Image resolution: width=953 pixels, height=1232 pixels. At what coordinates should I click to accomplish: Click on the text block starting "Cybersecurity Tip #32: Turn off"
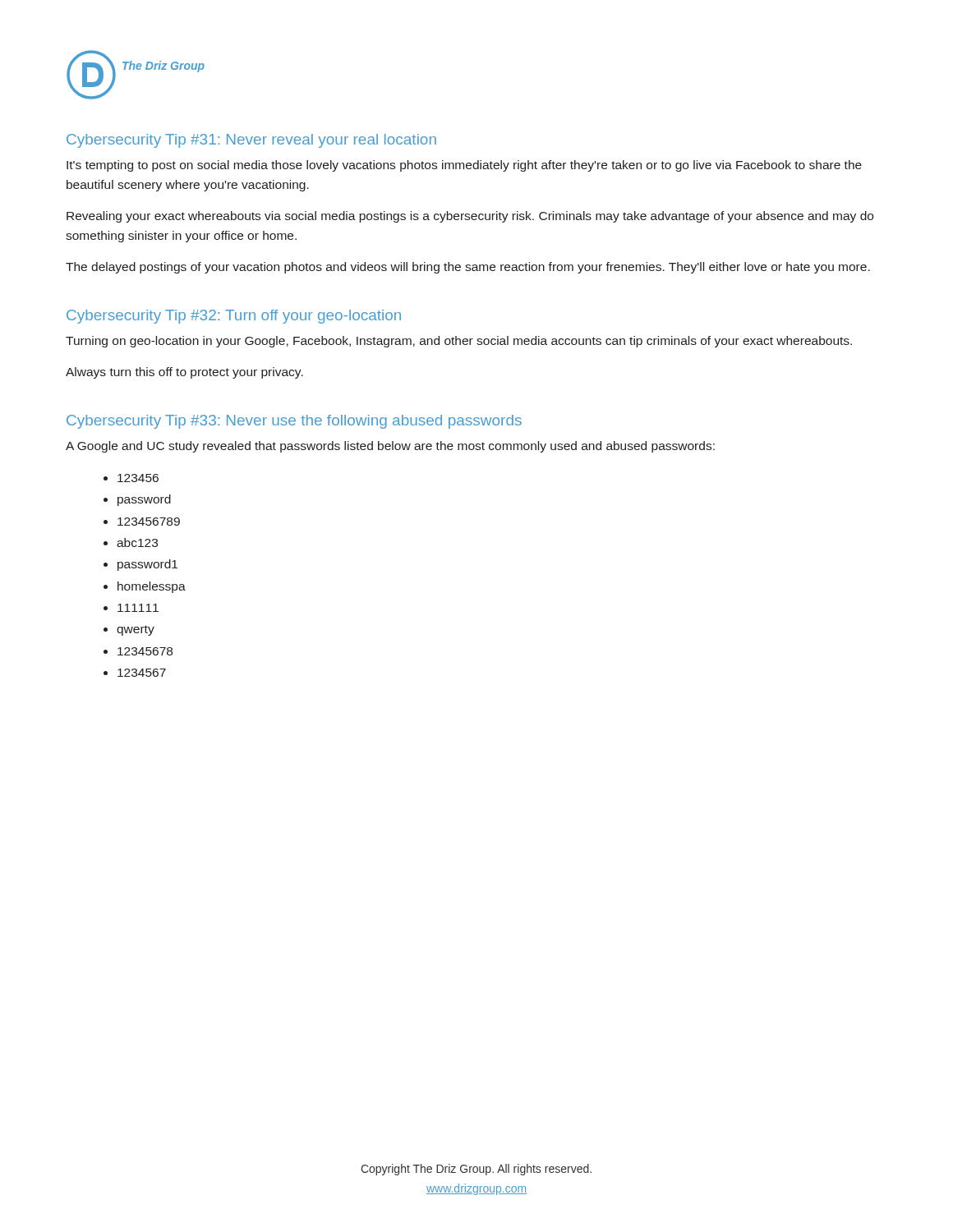234,317
